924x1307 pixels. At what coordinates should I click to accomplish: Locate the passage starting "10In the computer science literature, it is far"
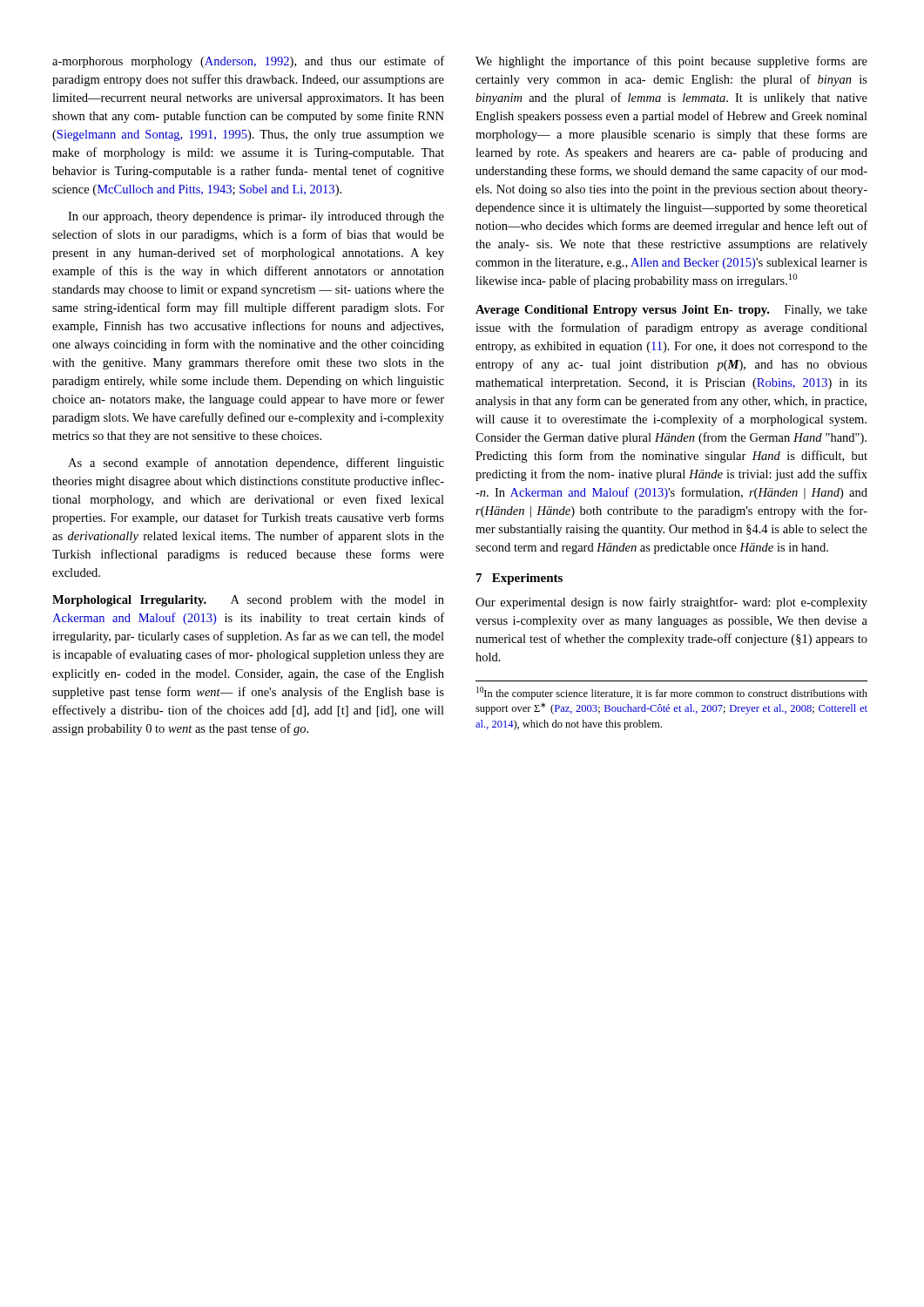click(671, 709)
